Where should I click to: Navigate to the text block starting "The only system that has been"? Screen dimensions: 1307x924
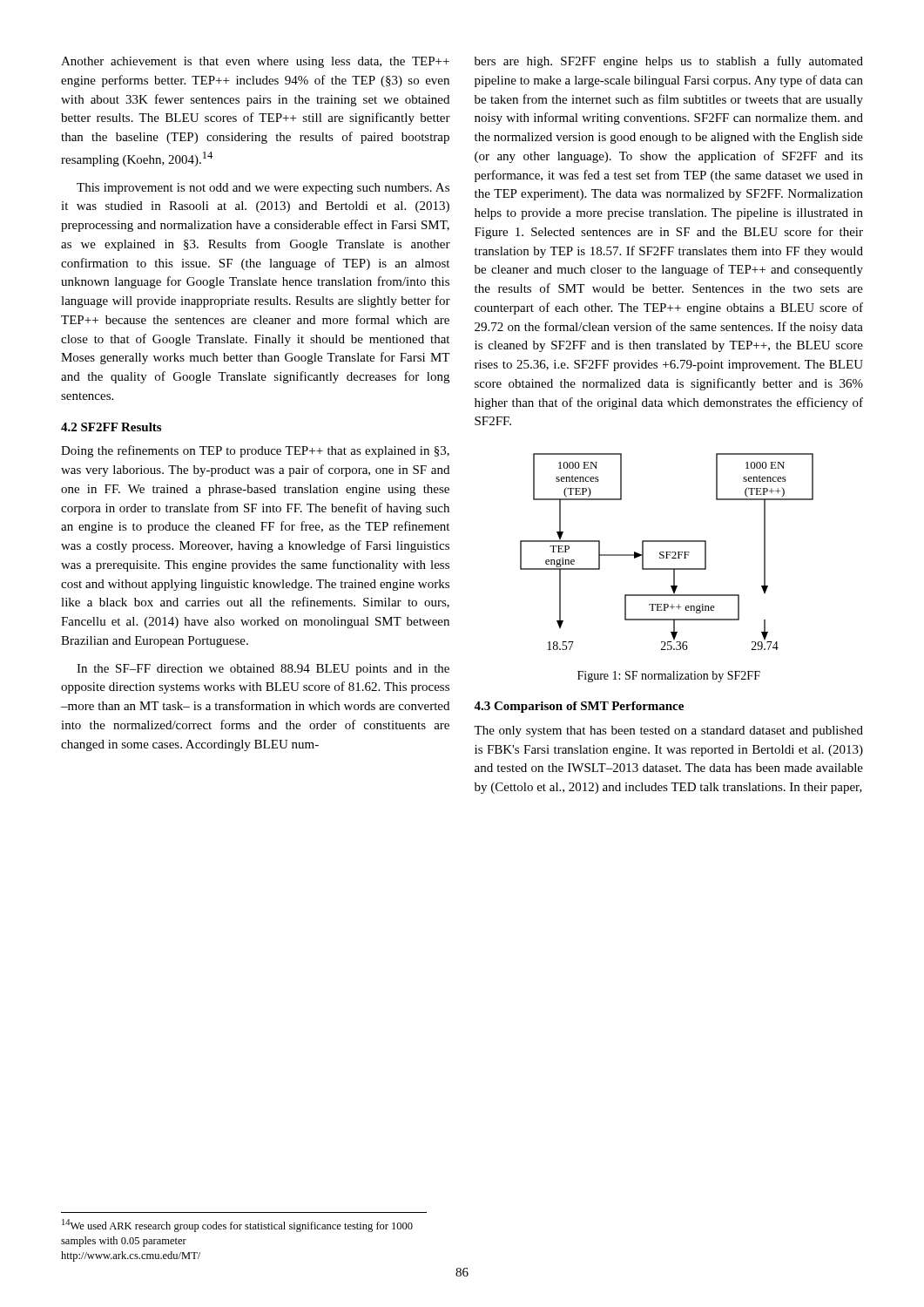[x=669, y=759]
